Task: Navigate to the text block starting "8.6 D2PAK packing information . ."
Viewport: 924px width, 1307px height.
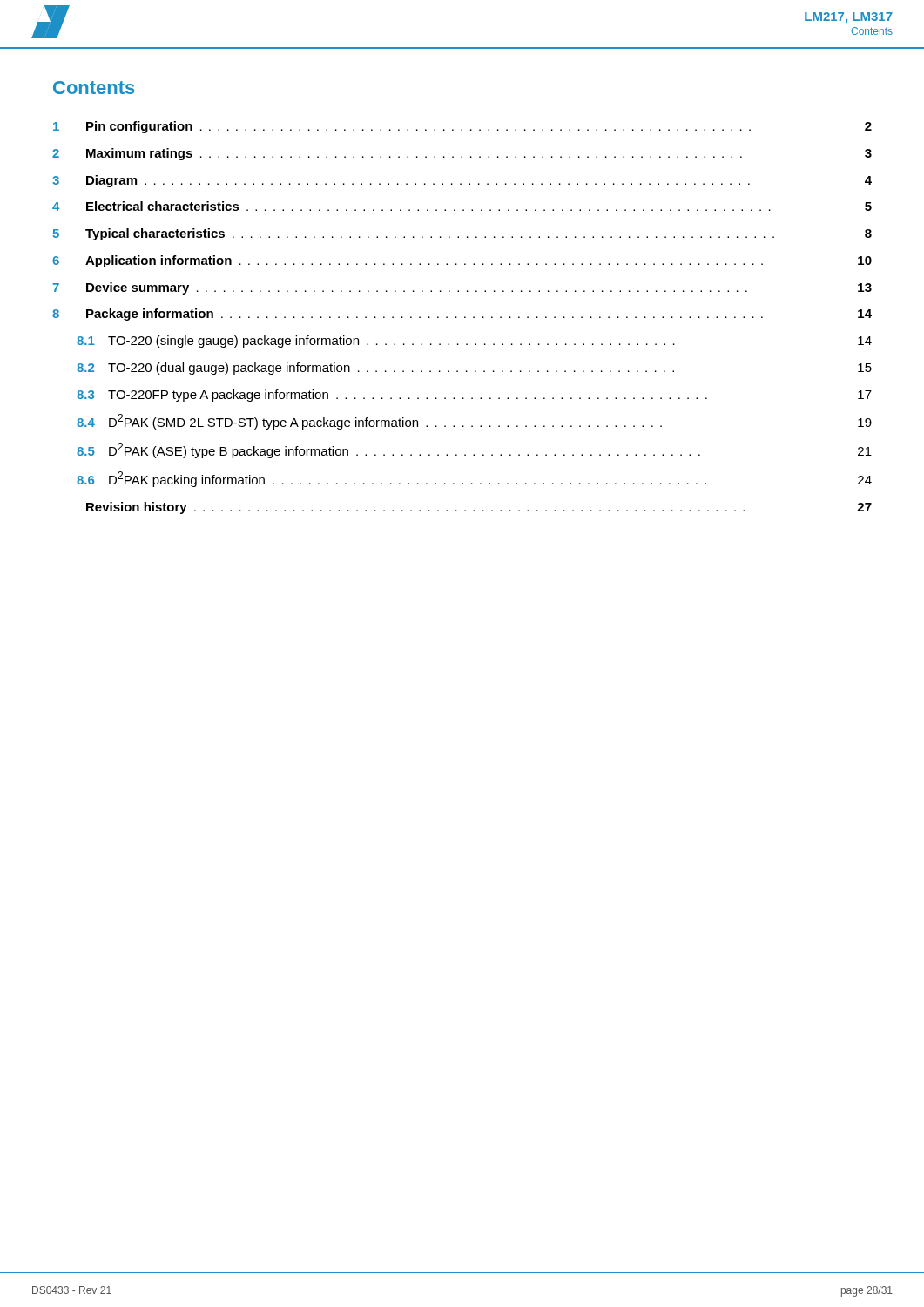Action: click(x=462, y=479)
